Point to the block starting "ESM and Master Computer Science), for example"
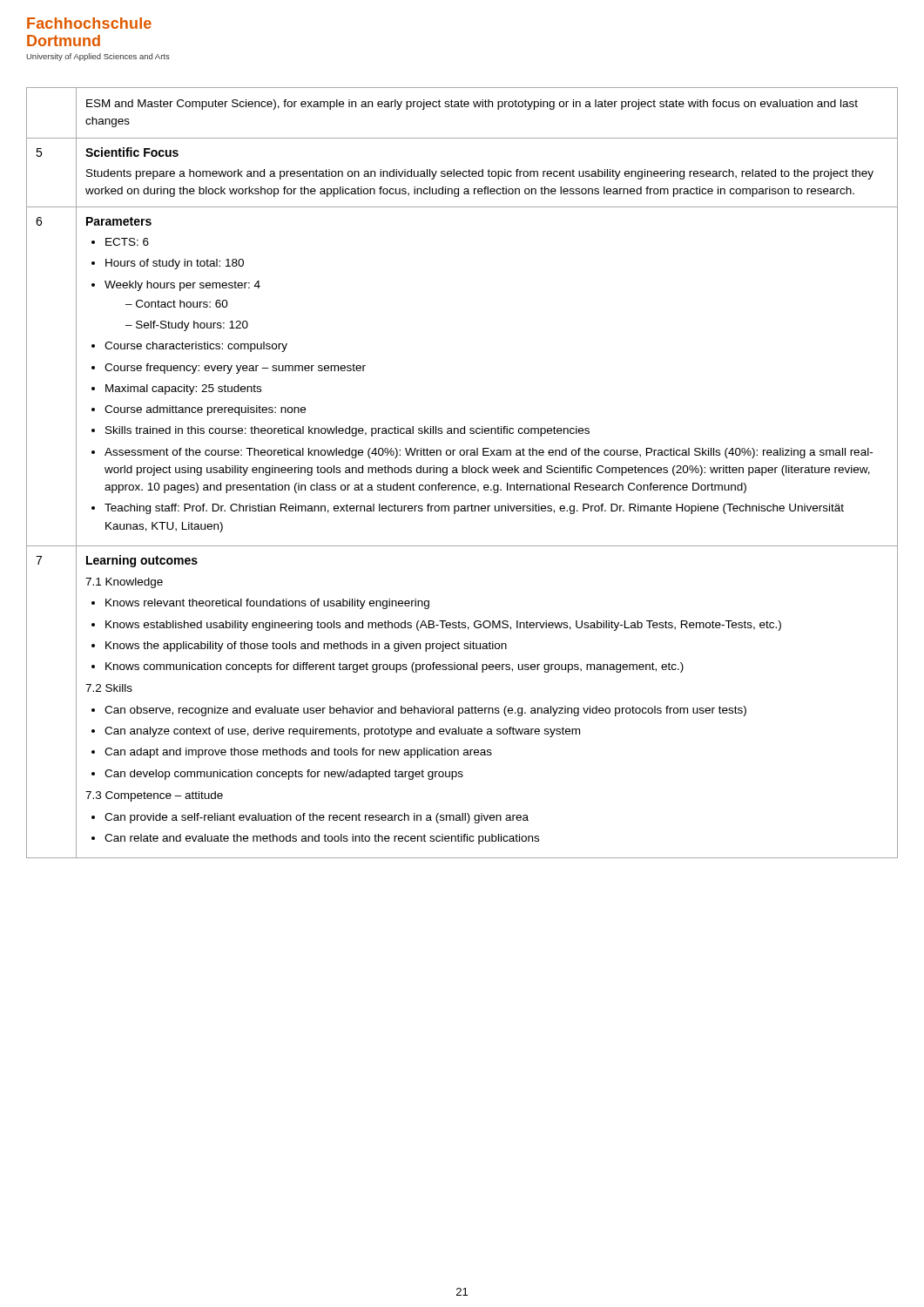This screenshot has width=924, height=1307. [472, 112]
